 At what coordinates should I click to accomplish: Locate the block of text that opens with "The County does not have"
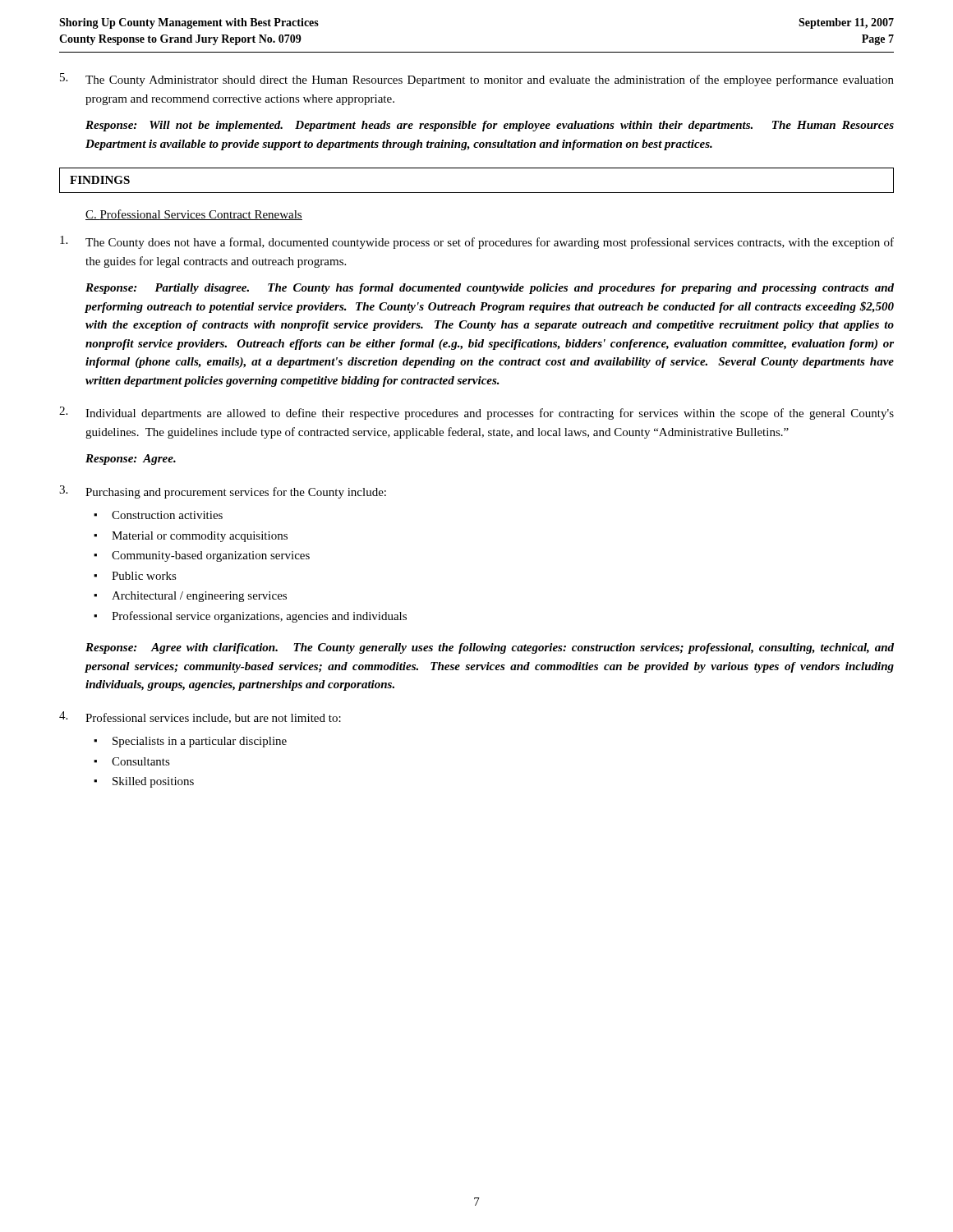[x=476, y=252]
